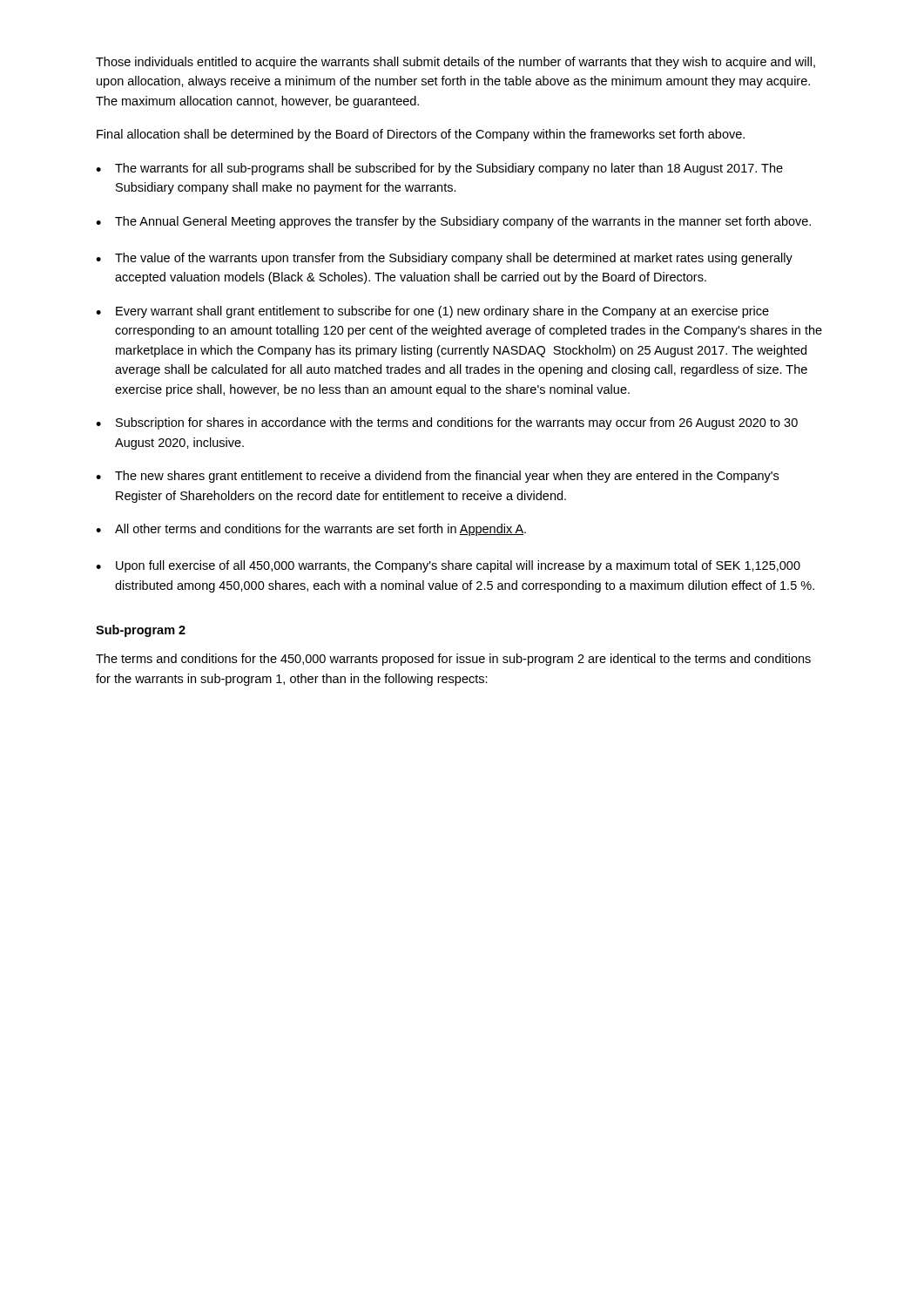Click on the section header that reads "Sub-program 2"
This screenshot has width=924, height=1307.
(141, 630)
